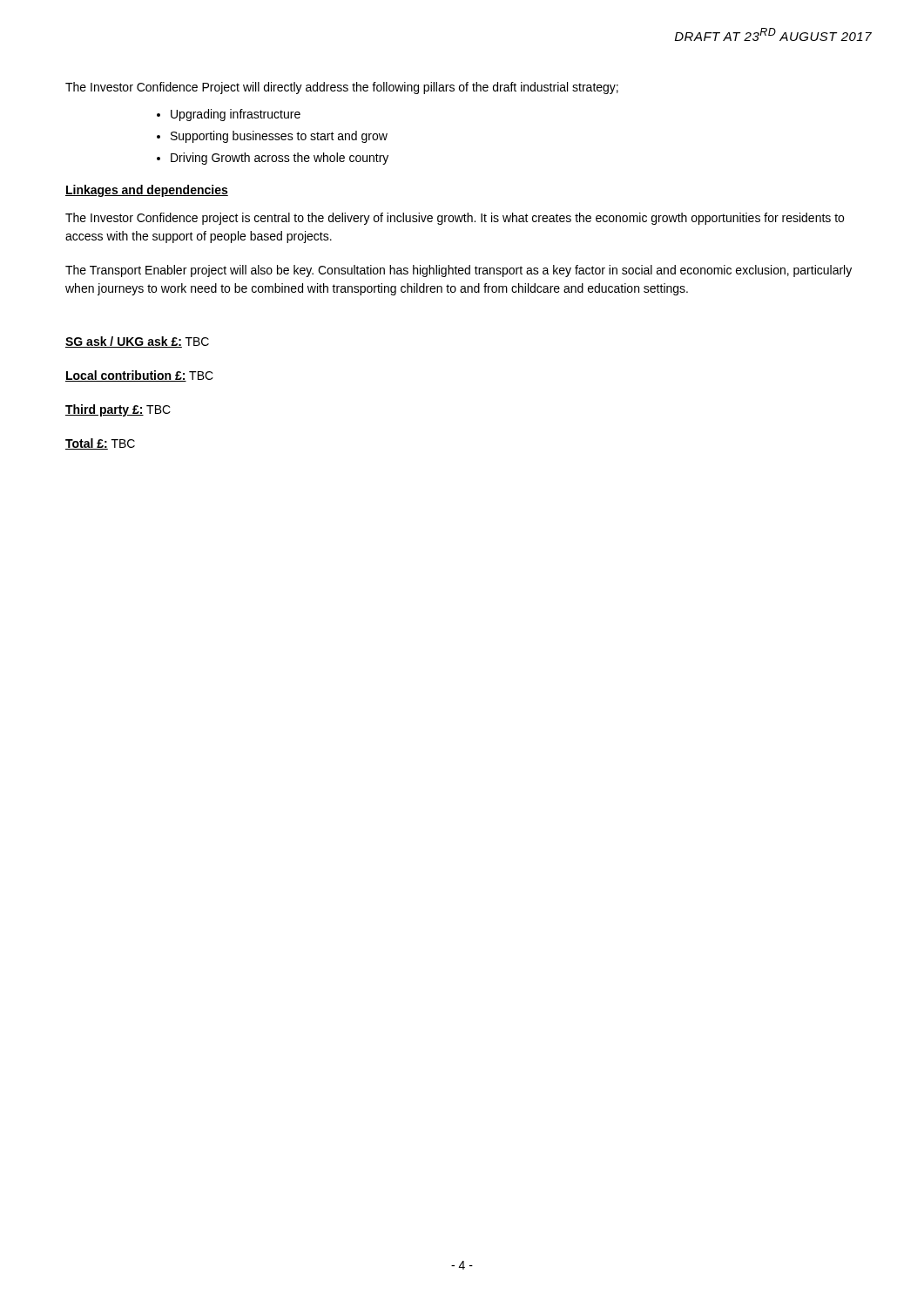Click on the list item containing "Upgrading infrastructure"
Screen dimensions: 1307x924
coord(235,114)
